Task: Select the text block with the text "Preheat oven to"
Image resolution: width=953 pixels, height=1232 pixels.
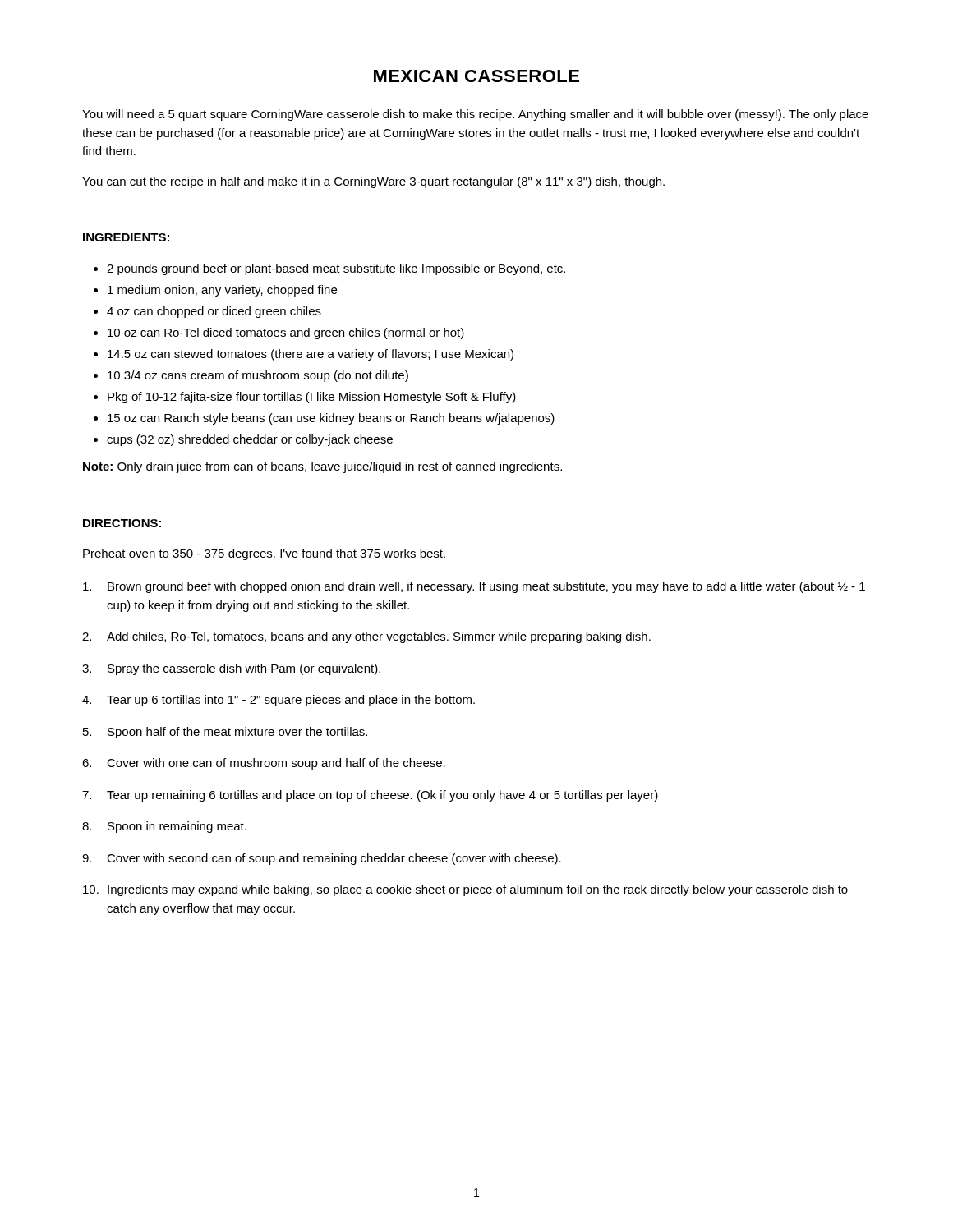Action: (264, 553)
